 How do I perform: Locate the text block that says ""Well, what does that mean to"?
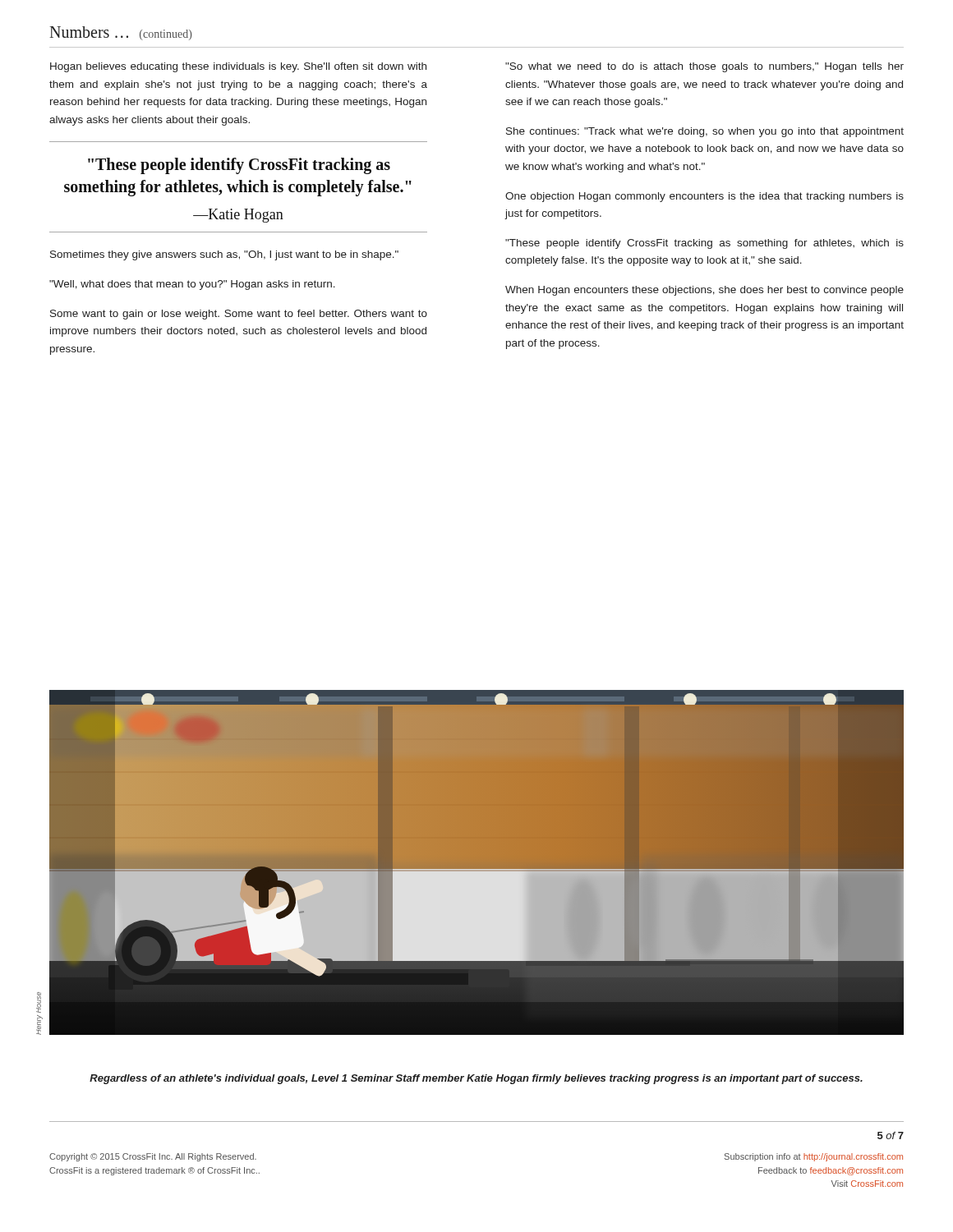tap(192, 284)
